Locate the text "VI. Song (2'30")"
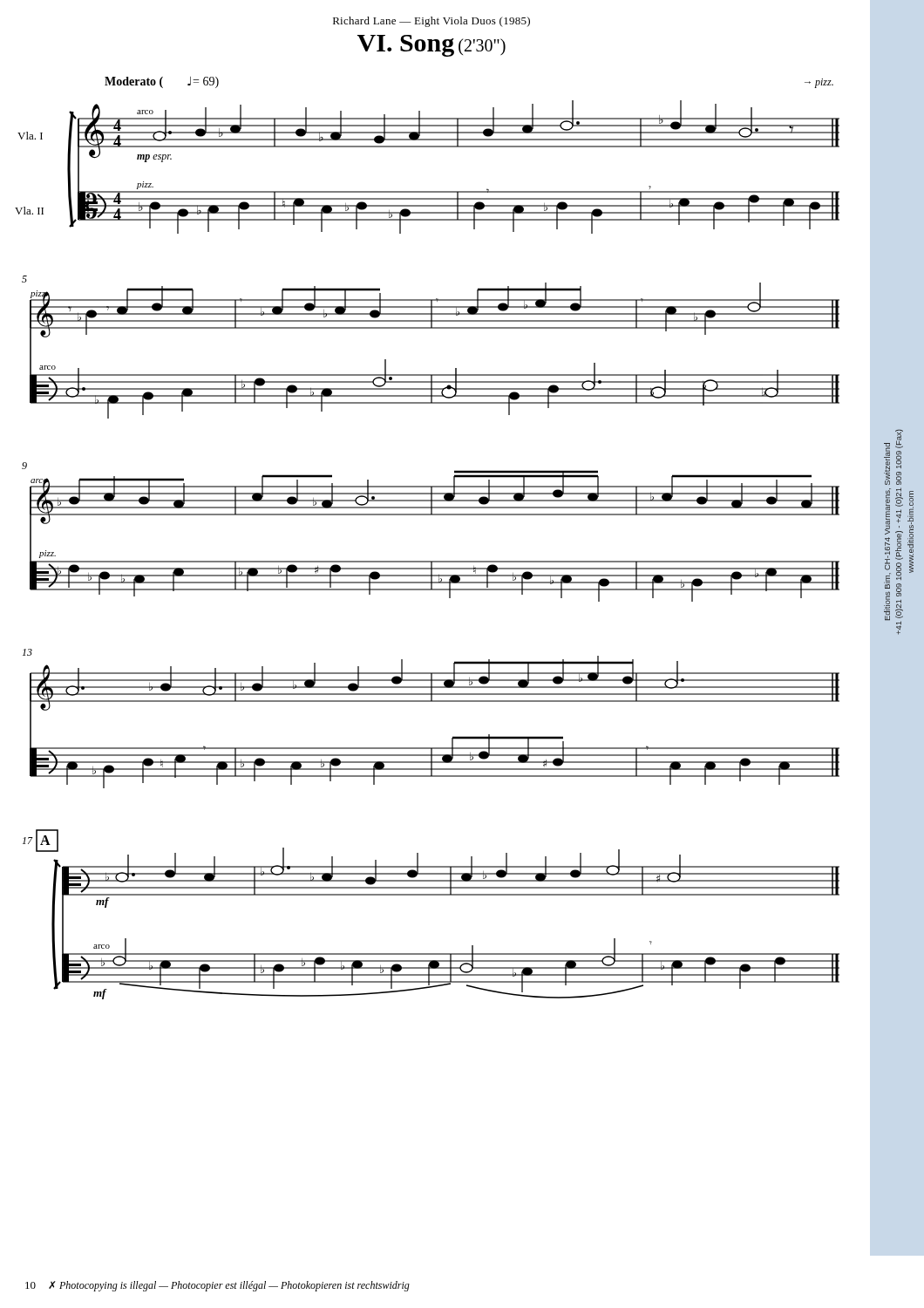This screenshot has height=1308, width=924. (x=432, y=42)
